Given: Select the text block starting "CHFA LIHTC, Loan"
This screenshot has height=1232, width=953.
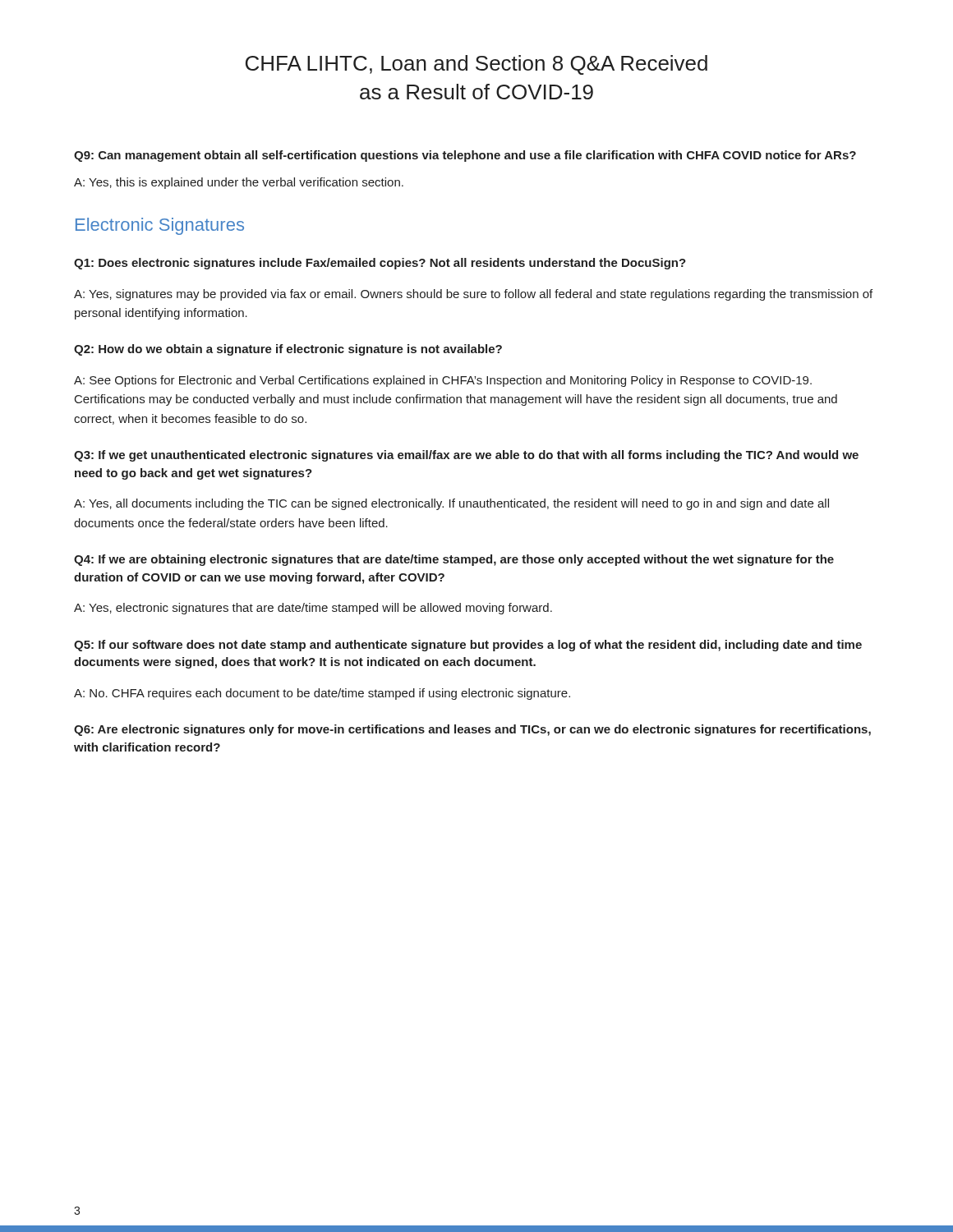Looking at the screenshot, I should pos(476,78).
